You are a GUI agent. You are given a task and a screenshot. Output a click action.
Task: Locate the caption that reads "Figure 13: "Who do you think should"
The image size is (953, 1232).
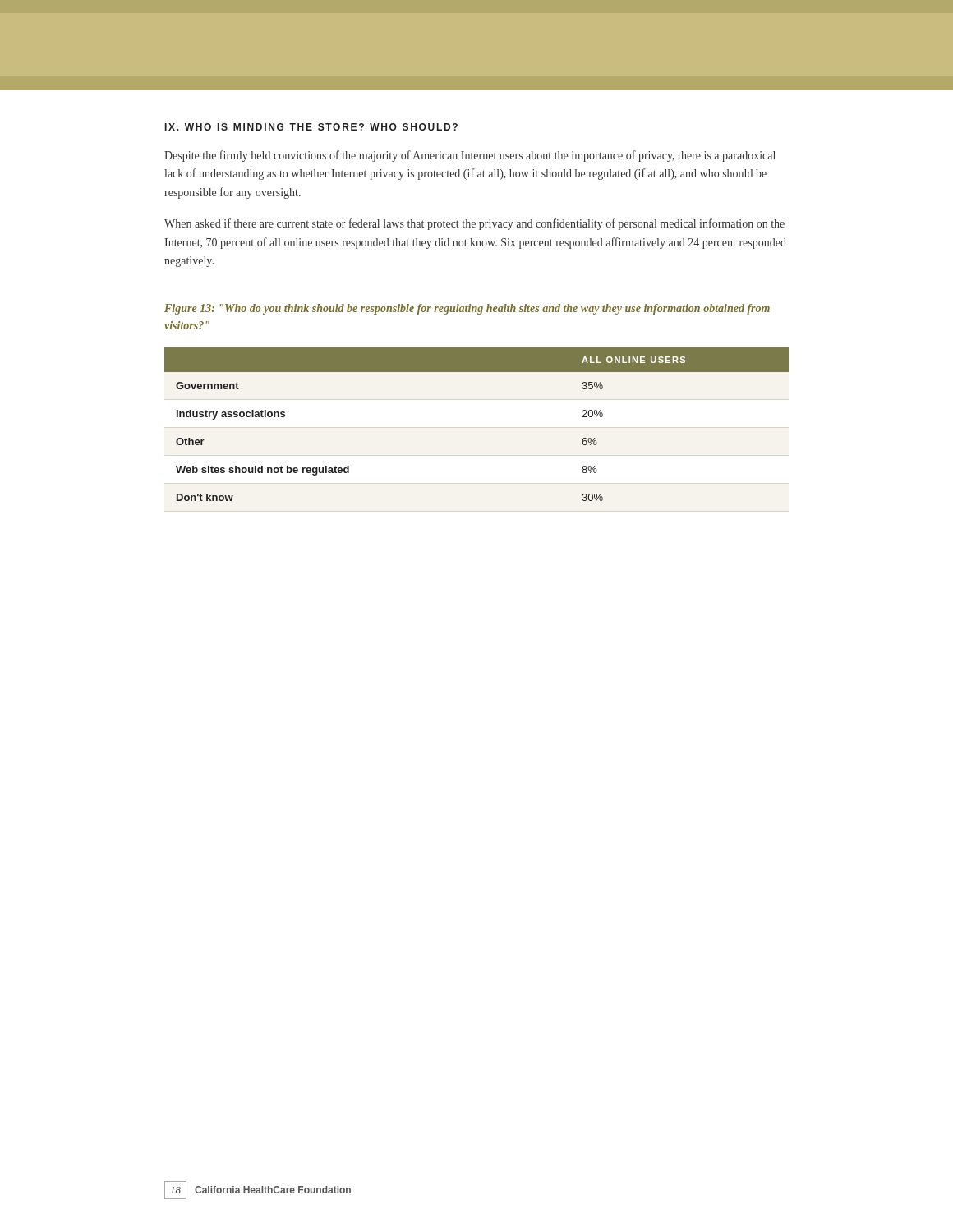(x=467, y=317)
